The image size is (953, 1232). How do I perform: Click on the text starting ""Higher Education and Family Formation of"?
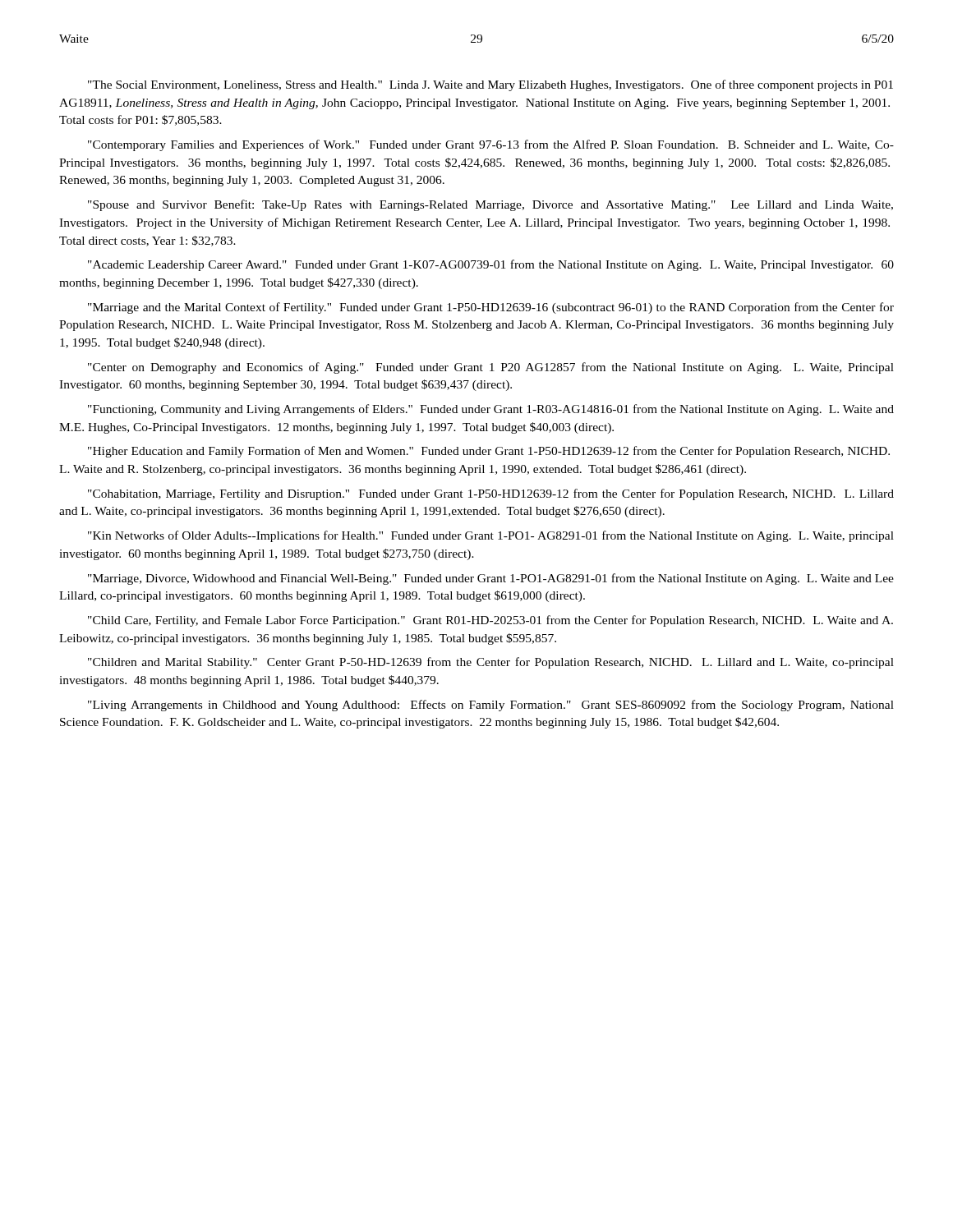pos(476,460)
